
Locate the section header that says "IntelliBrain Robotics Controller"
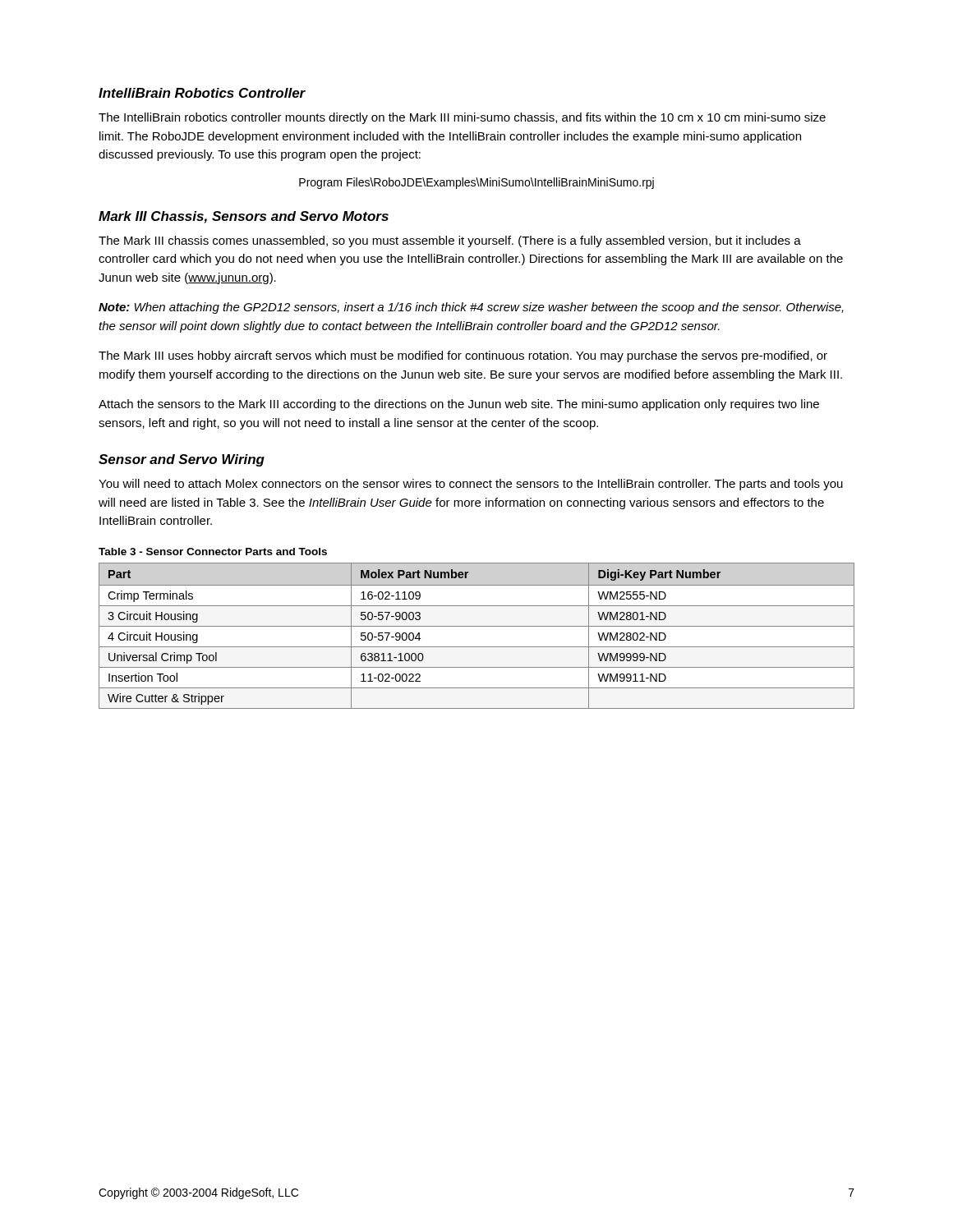coord(202,93)
